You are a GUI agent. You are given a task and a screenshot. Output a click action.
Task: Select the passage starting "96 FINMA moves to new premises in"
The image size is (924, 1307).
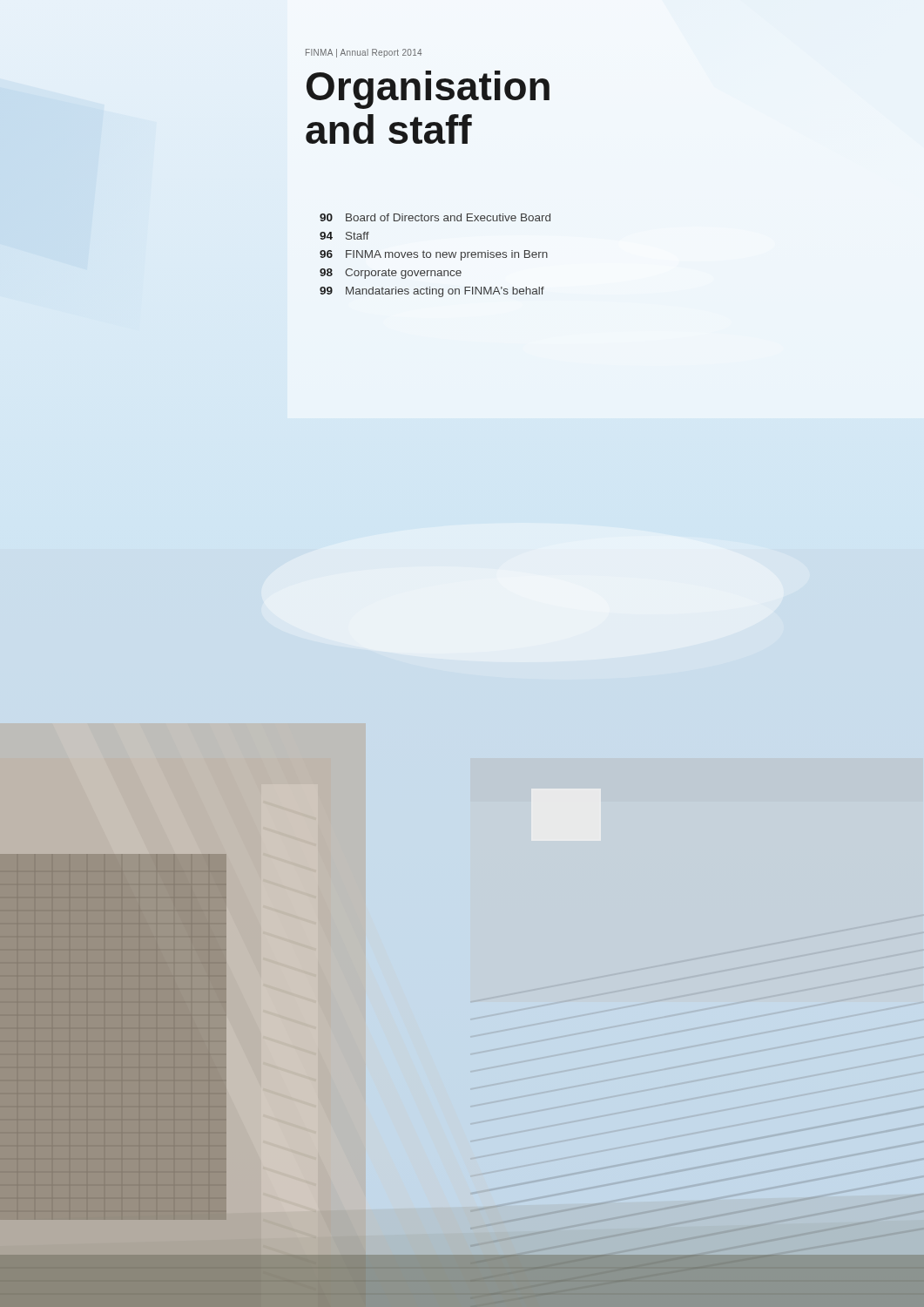pos(426,254)
